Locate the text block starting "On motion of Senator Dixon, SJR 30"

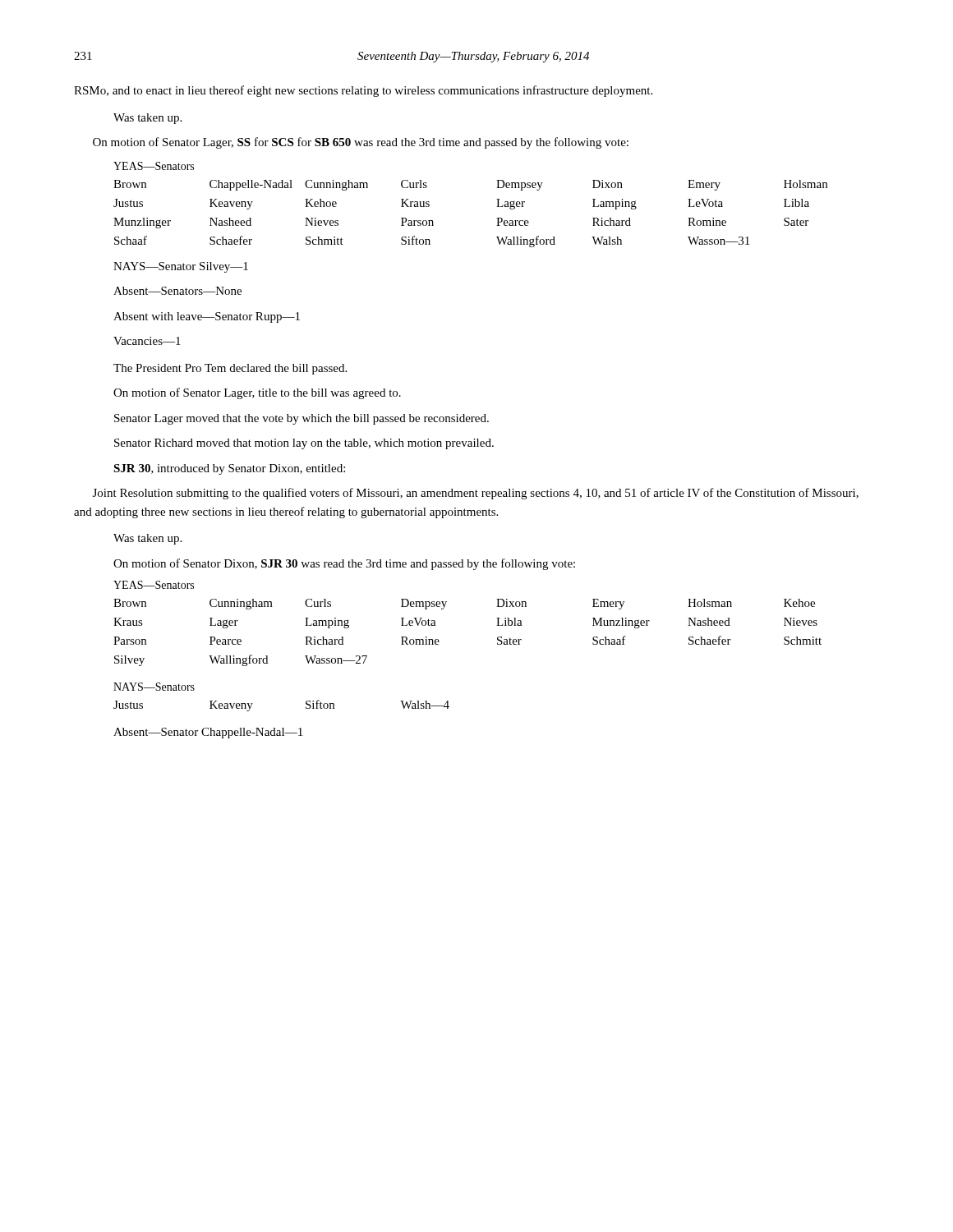coord(345,563)
